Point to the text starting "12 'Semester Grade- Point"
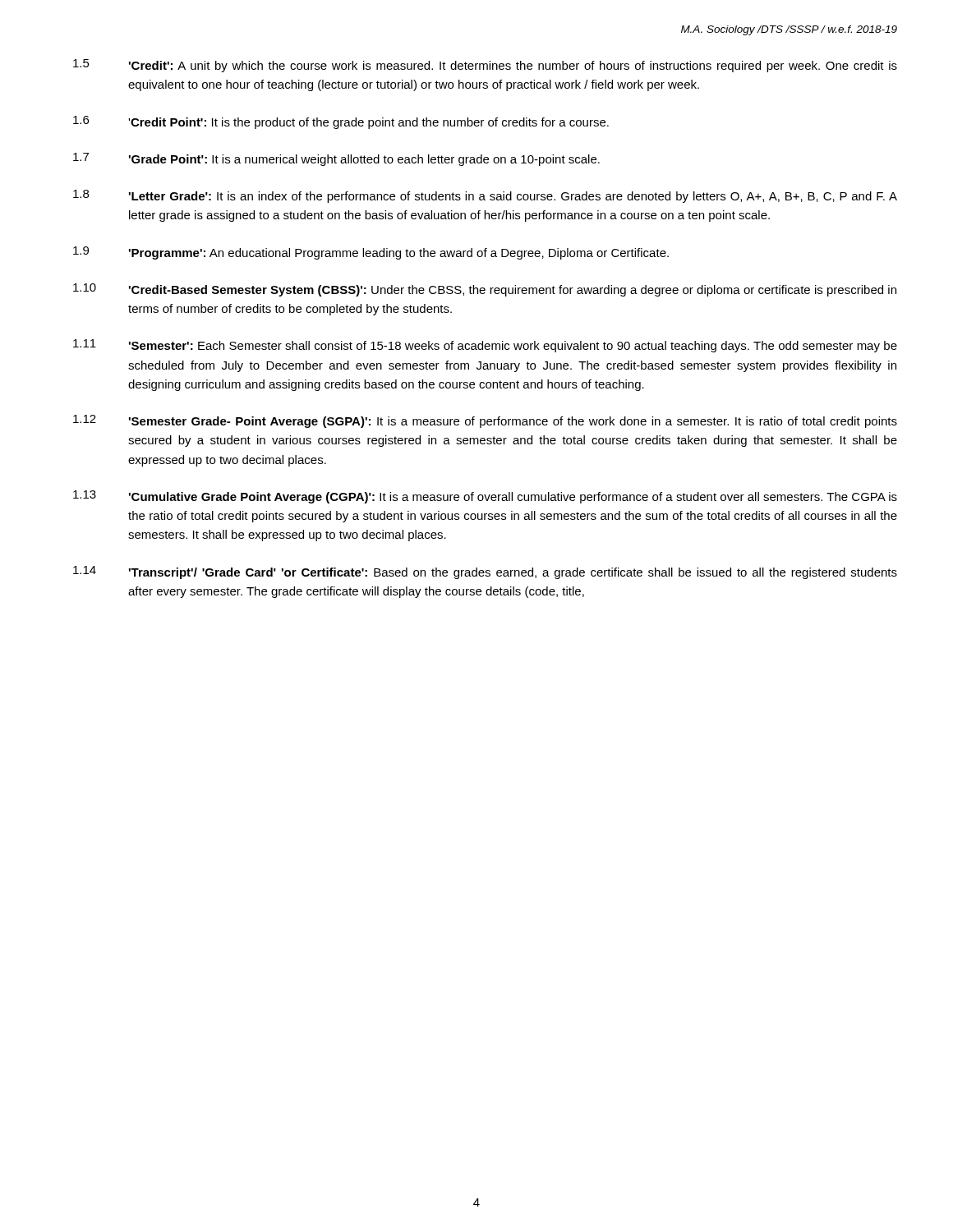The height and width of the screenshot is (1232, 953). click(x=485, y=440)
